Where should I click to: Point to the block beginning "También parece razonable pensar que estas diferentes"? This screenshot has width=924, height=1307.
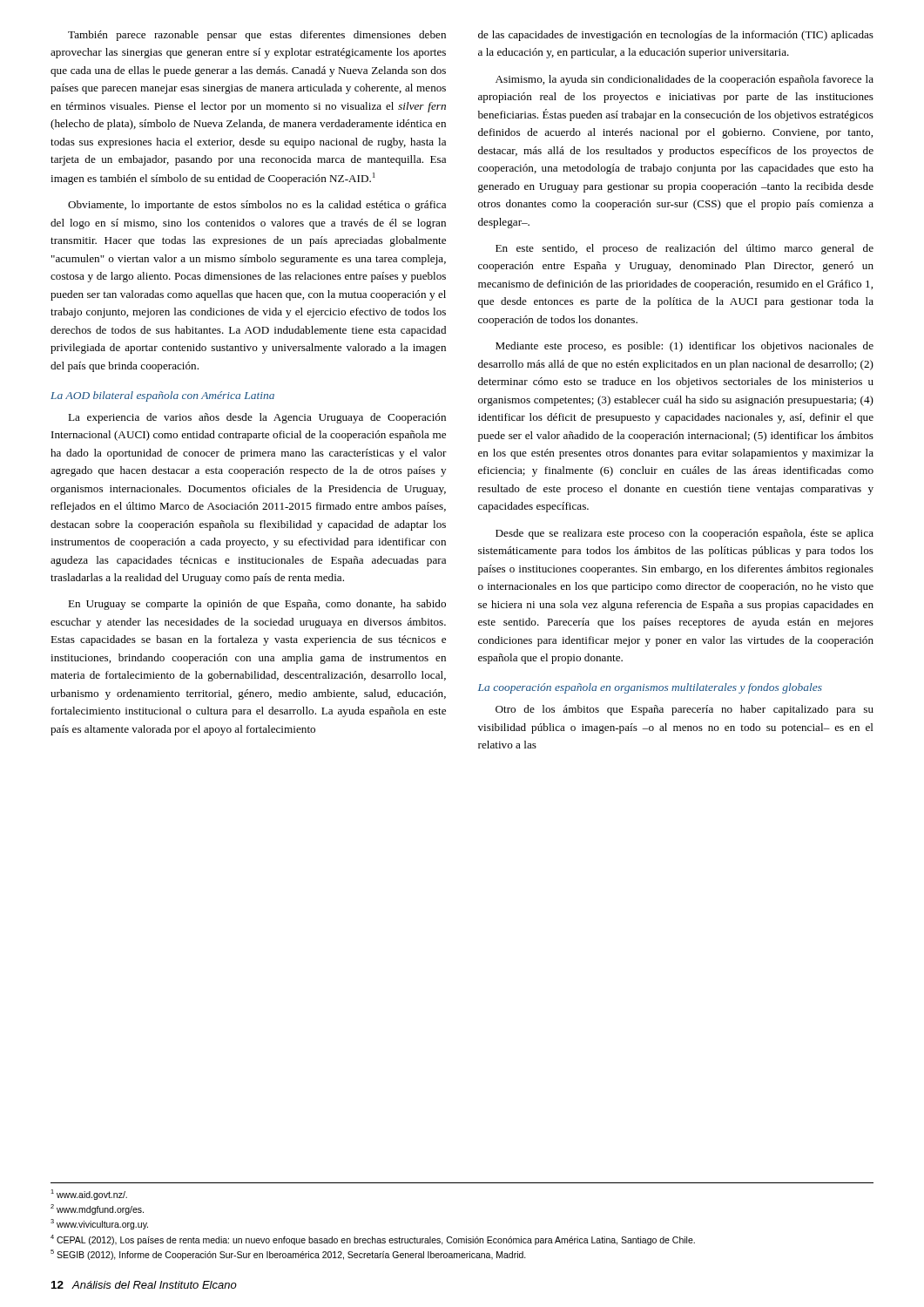[x=248, y=107]
